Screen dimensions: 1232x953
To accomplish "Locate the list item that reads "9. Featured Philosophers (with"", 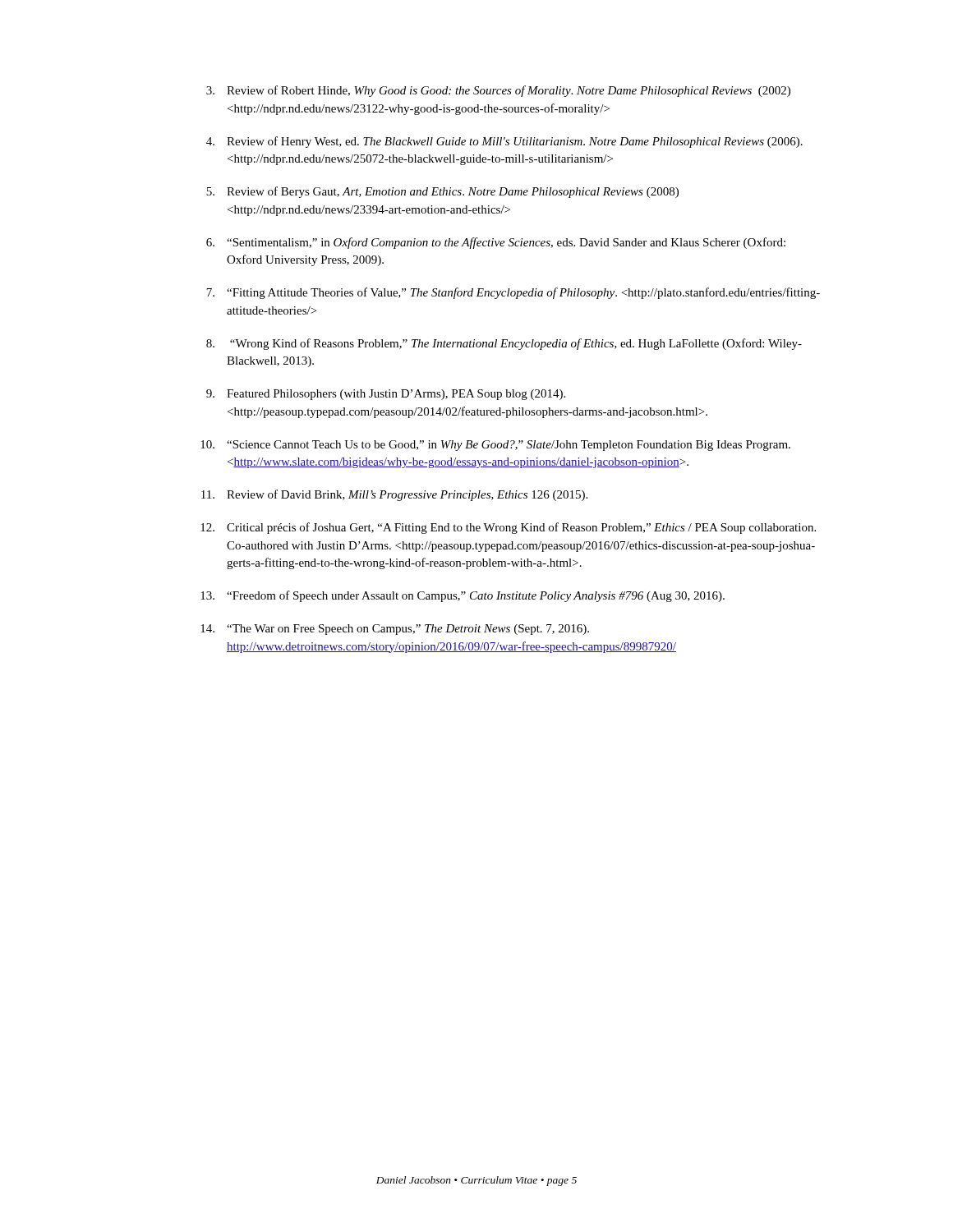I will tap(501, 403).
